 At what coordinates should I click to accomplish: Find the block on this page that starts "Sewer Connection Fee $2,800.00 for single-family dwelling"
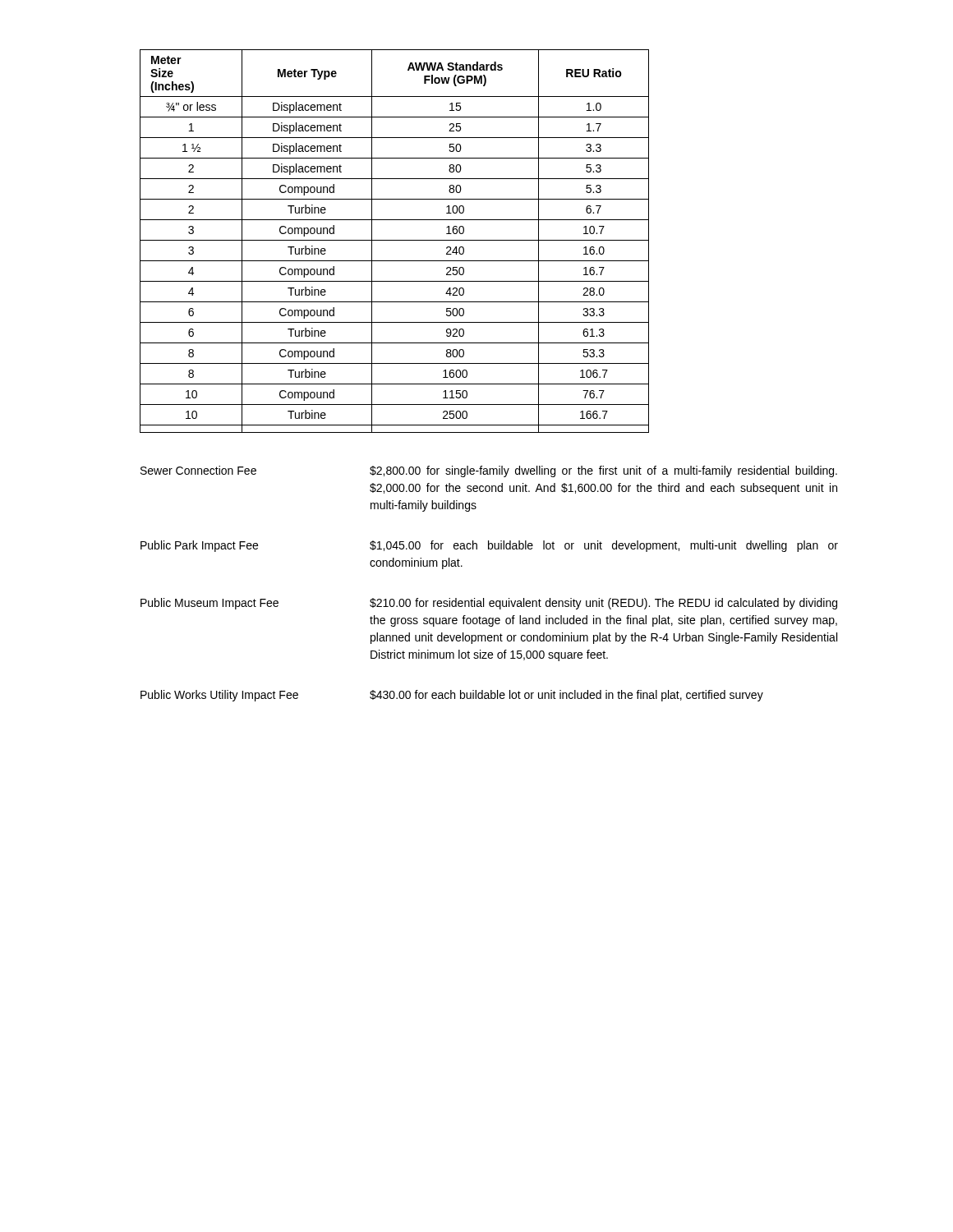coord(489,488)
